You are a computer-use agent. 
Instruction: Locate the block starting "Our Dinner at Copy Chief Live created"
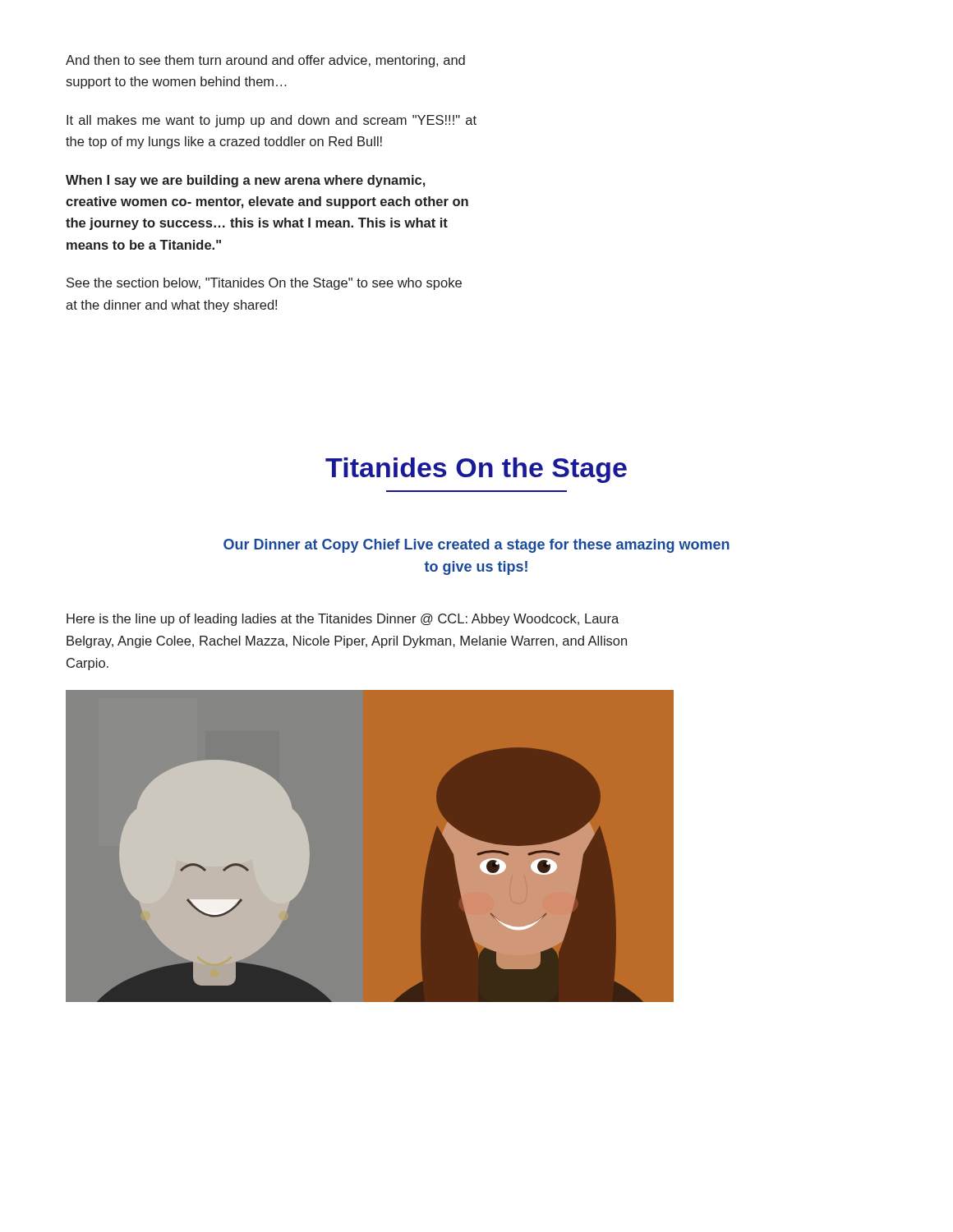(476, 556)
